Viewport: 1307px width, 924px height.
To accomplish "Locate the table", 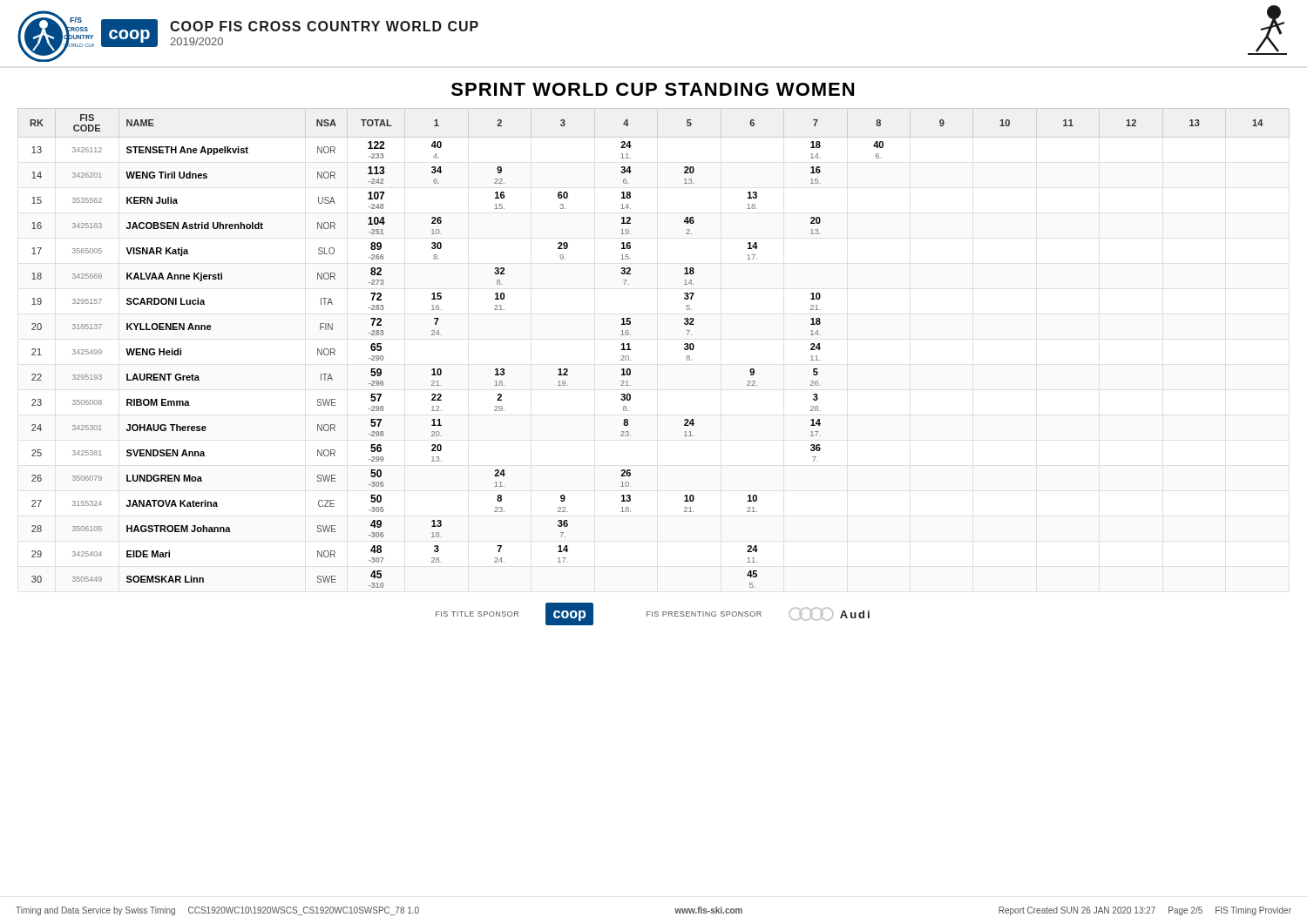I will (x=654, y=350).
